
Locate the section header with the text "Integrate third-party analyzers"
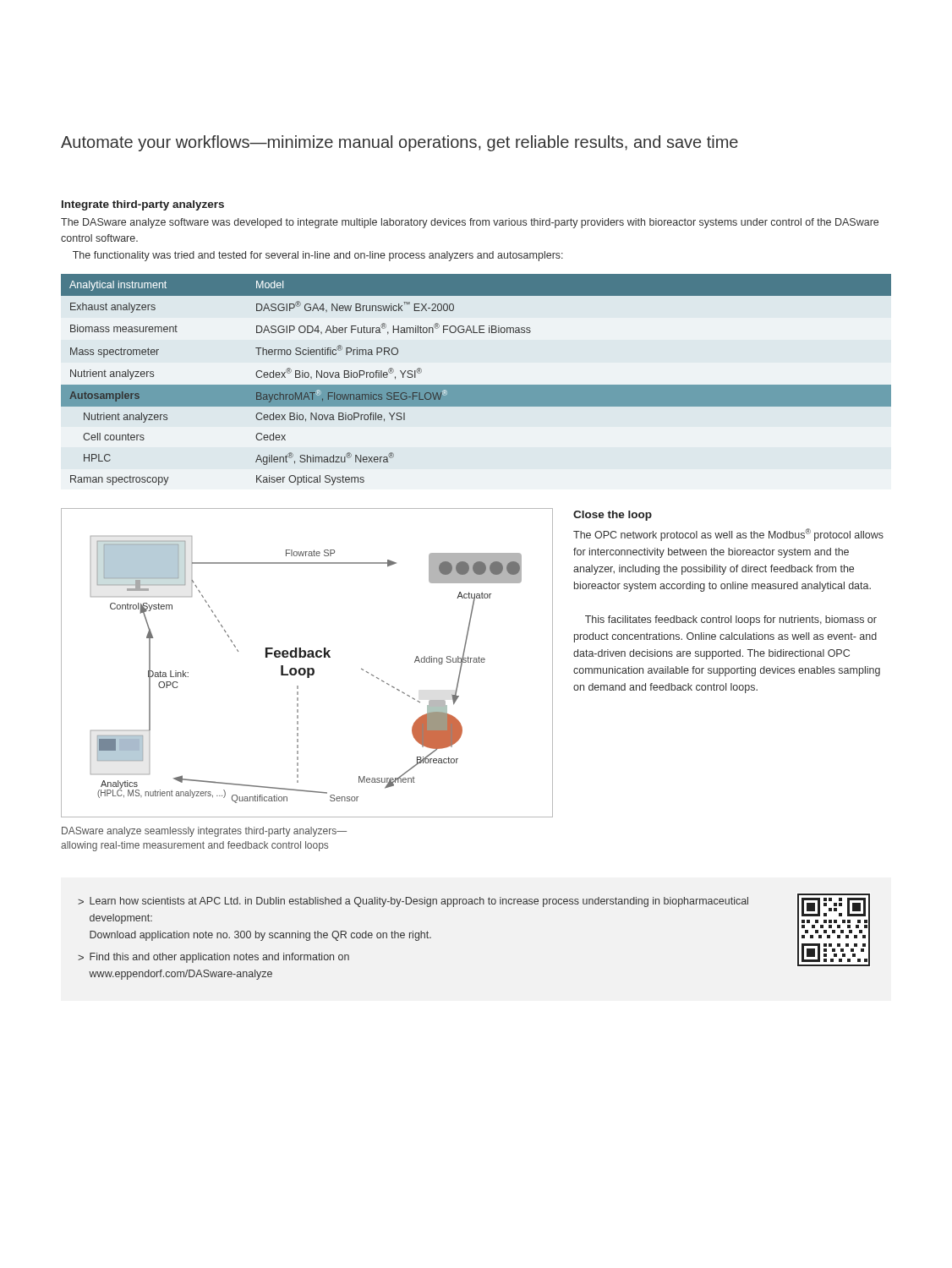point(143,204)
